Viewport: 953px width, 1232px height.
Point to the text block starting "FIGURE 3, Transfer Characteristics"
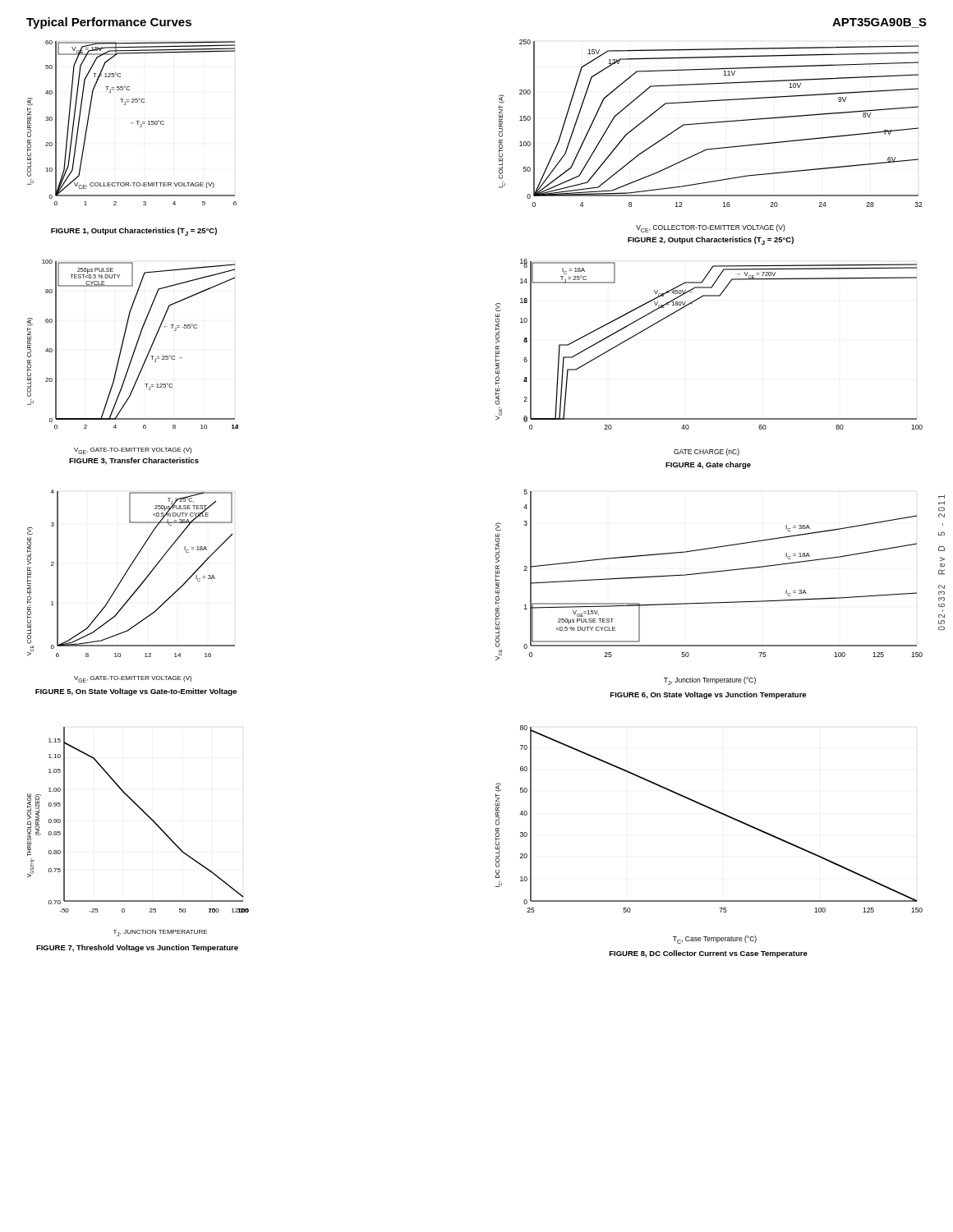tap(134, 460)
